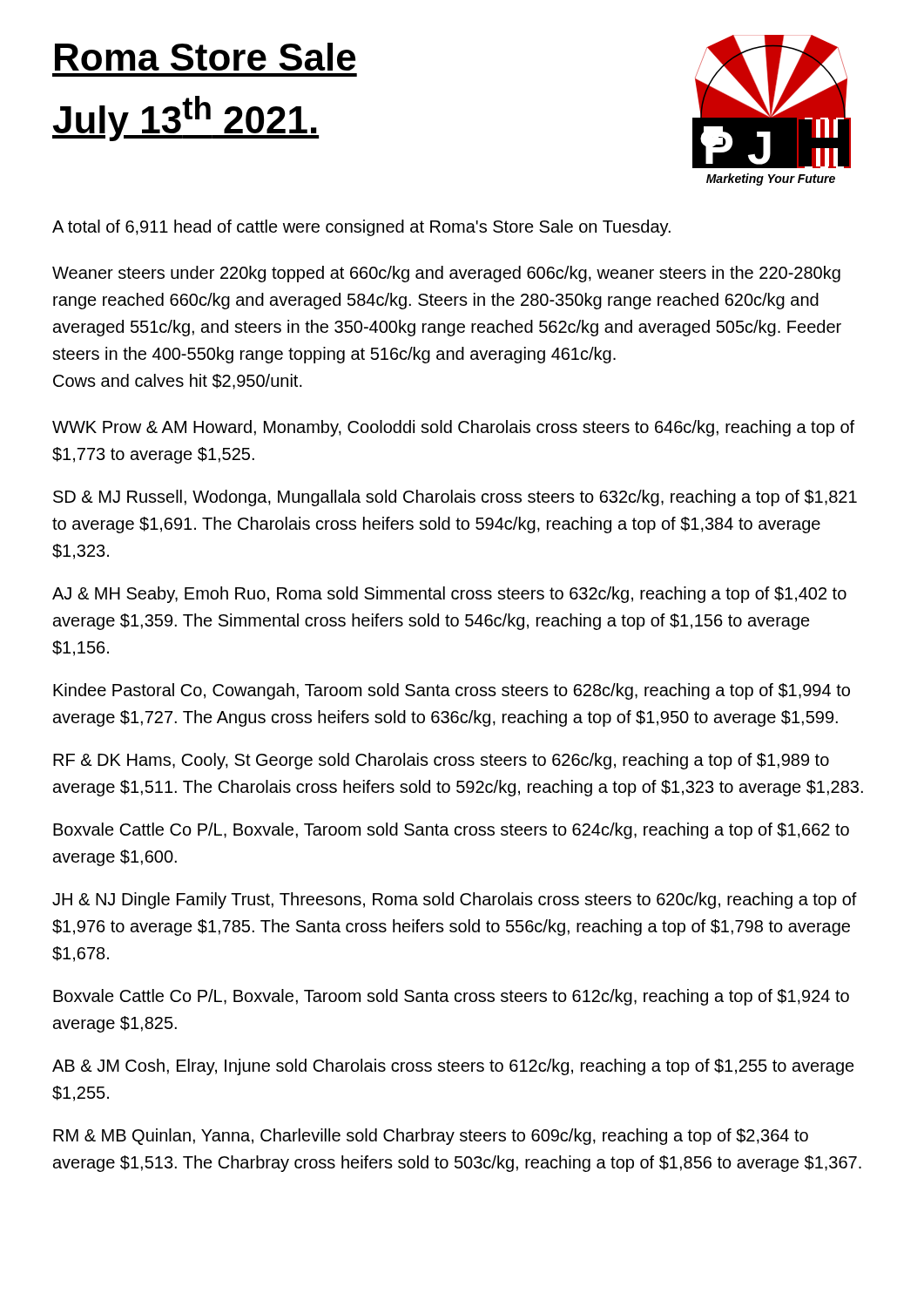The width and height of the screenshot is (924, 1307).
Task: Locate the block starting "Roma Store Sale"
Action: [x=205, y=57]
